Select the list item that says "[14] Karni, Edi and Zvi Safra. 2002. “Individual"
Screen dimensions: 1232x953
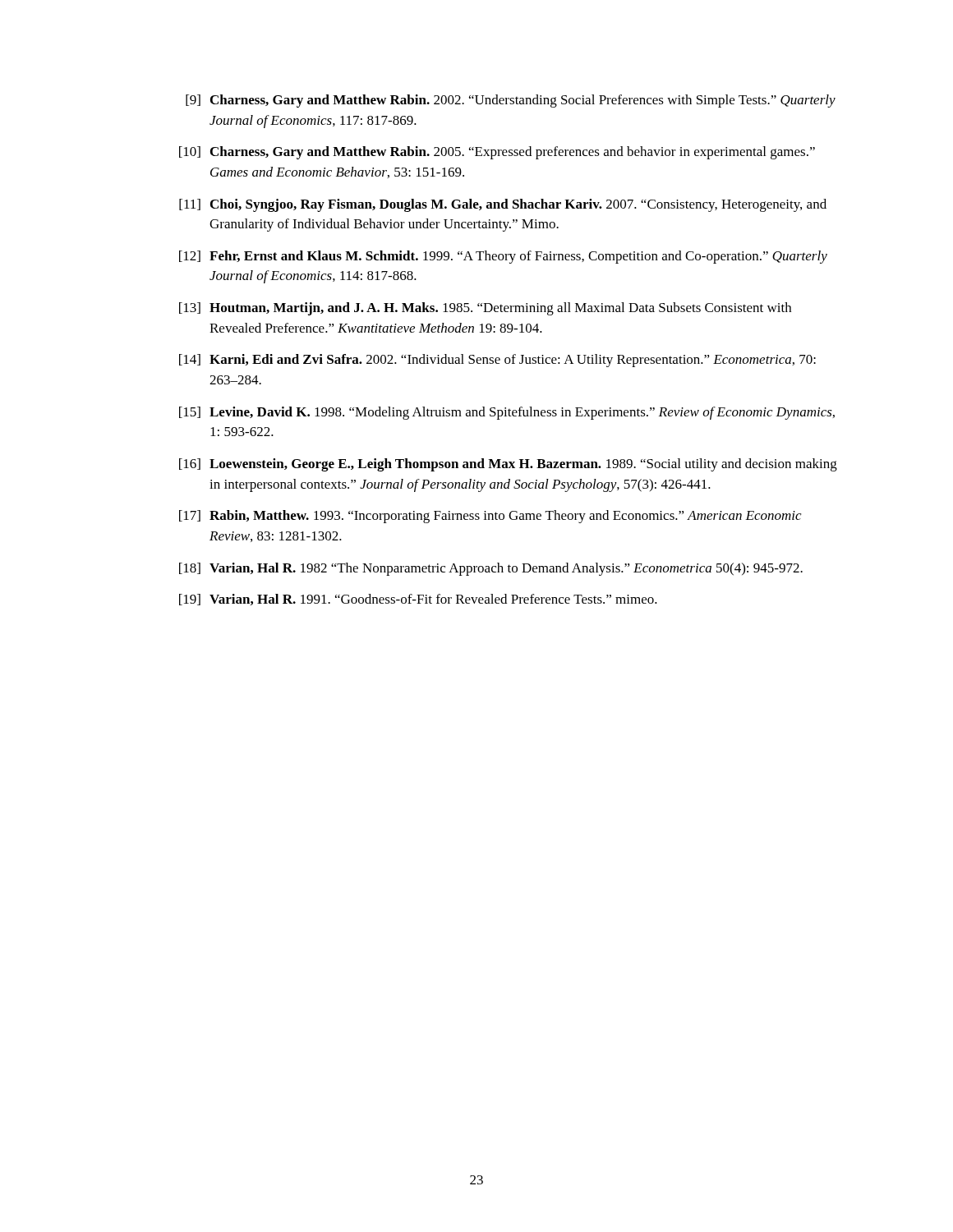tap(501, 370)
